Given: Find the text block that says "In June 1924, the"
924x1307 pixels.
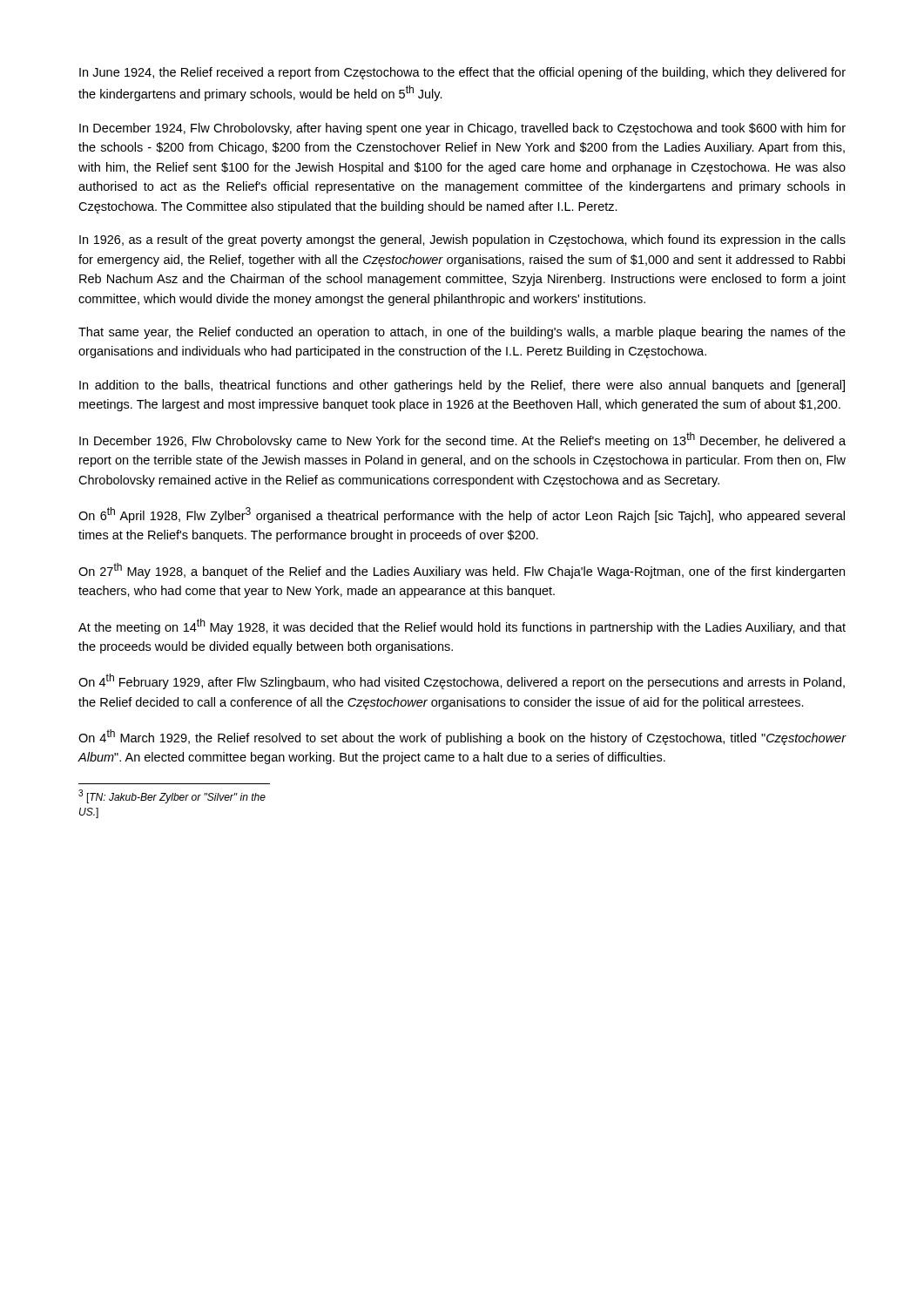Looking at the screenshot, I should click(x=462, y=83).
